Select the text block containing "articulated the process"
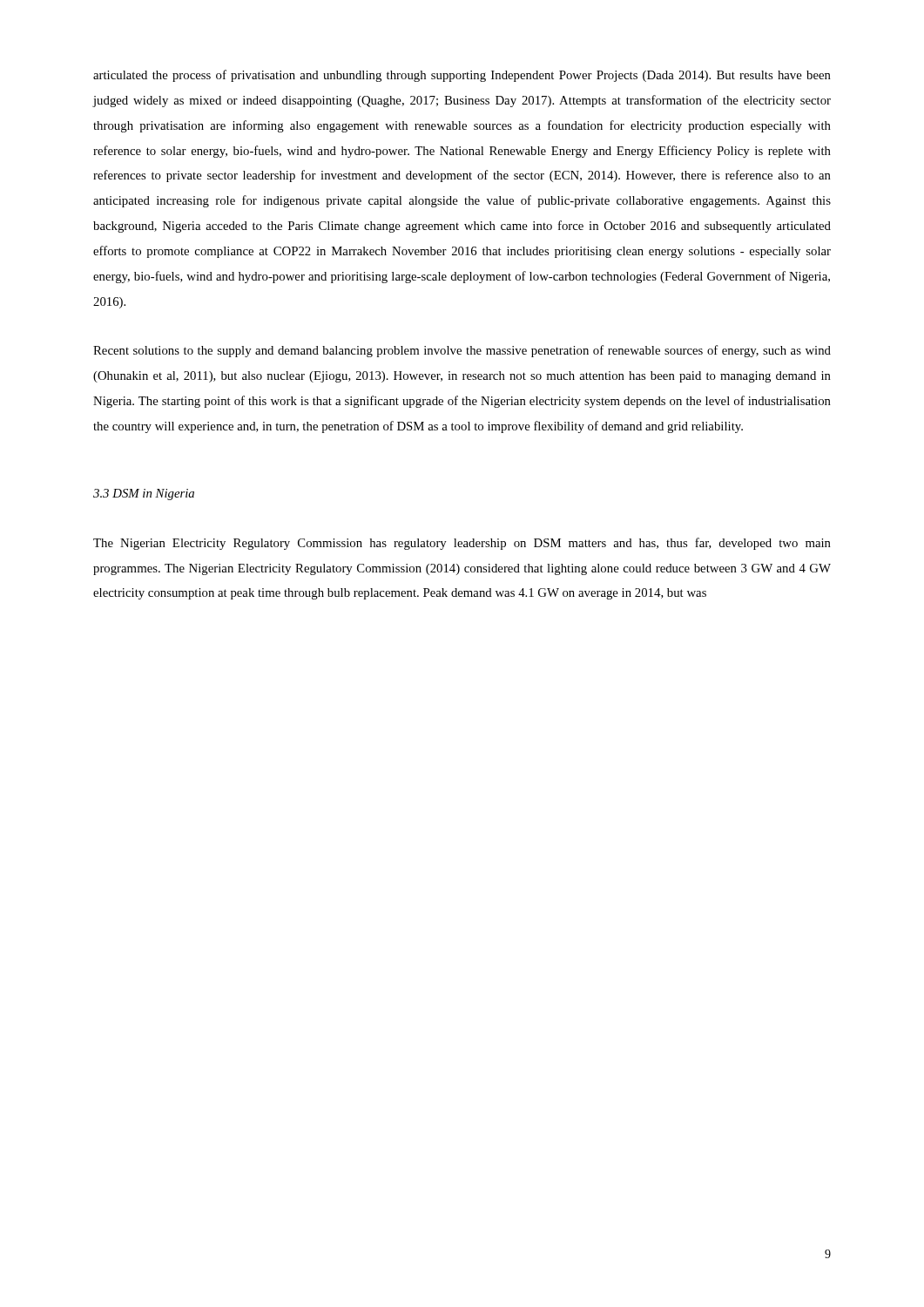Screen dimensions: 1307x924 pos(462,188)
